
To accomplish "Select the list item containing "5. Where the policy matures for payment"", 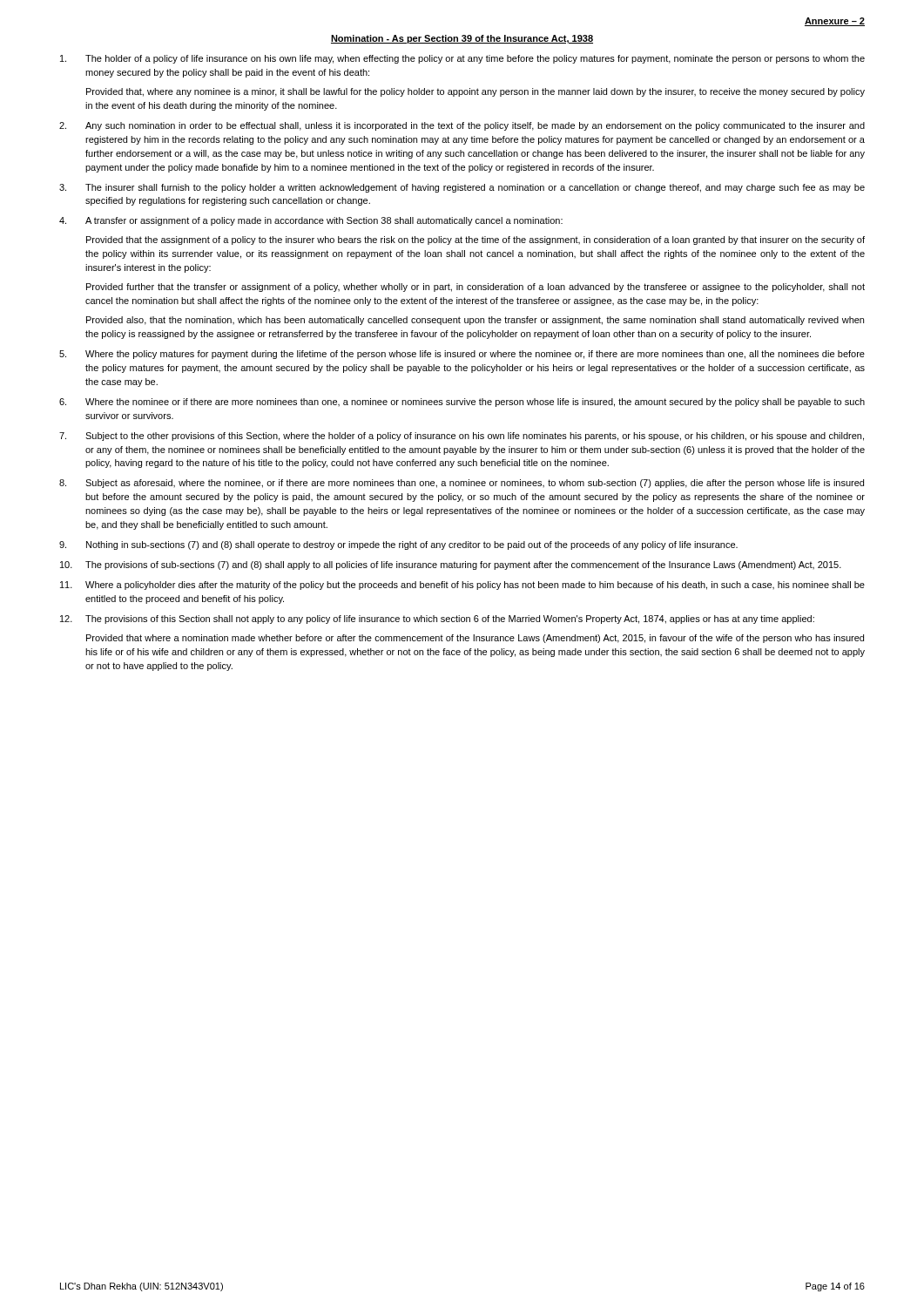I will 462,368.
